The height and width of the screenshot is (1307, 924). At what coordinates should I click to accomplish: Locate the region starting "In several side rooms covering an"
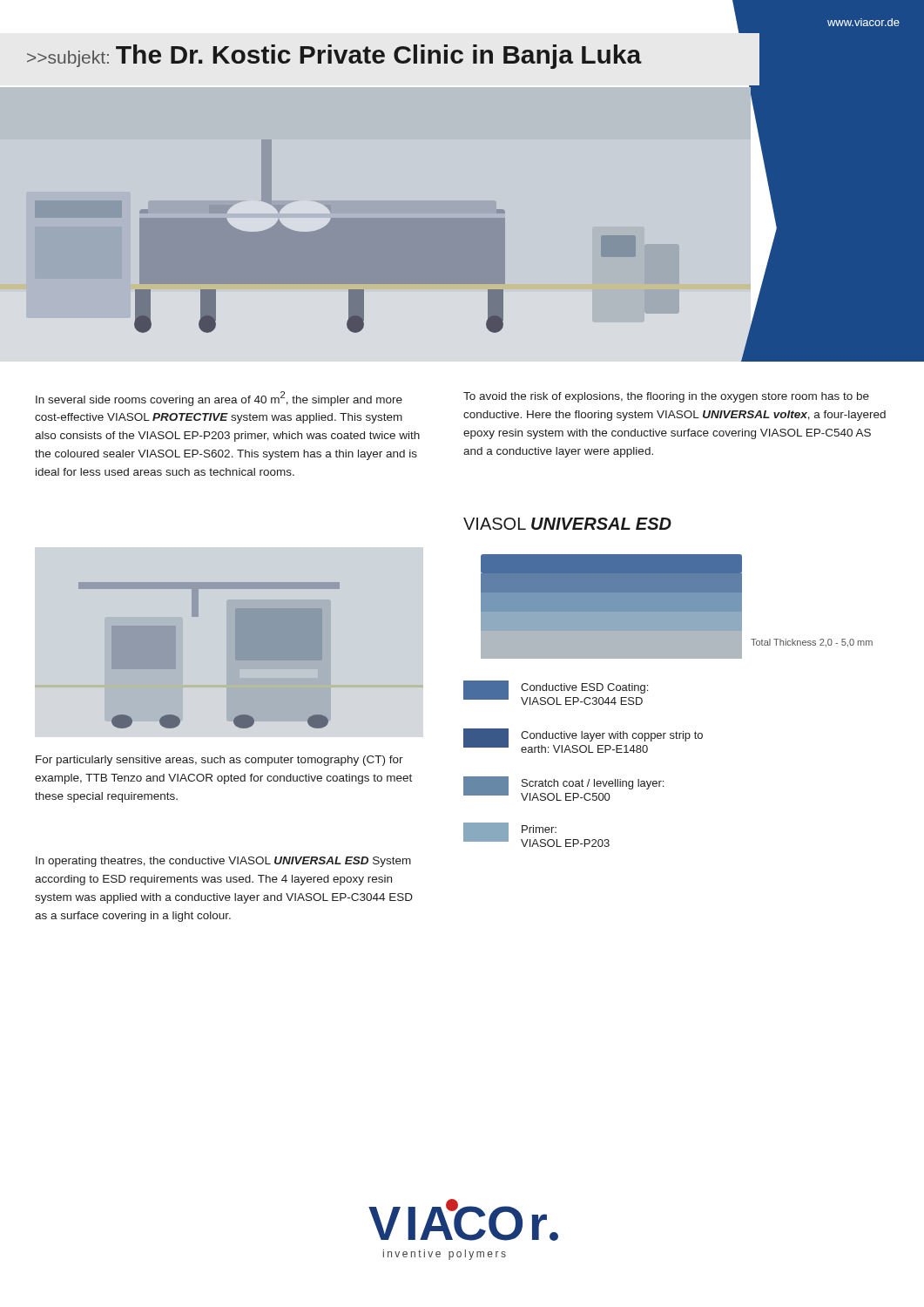point(227,434)
